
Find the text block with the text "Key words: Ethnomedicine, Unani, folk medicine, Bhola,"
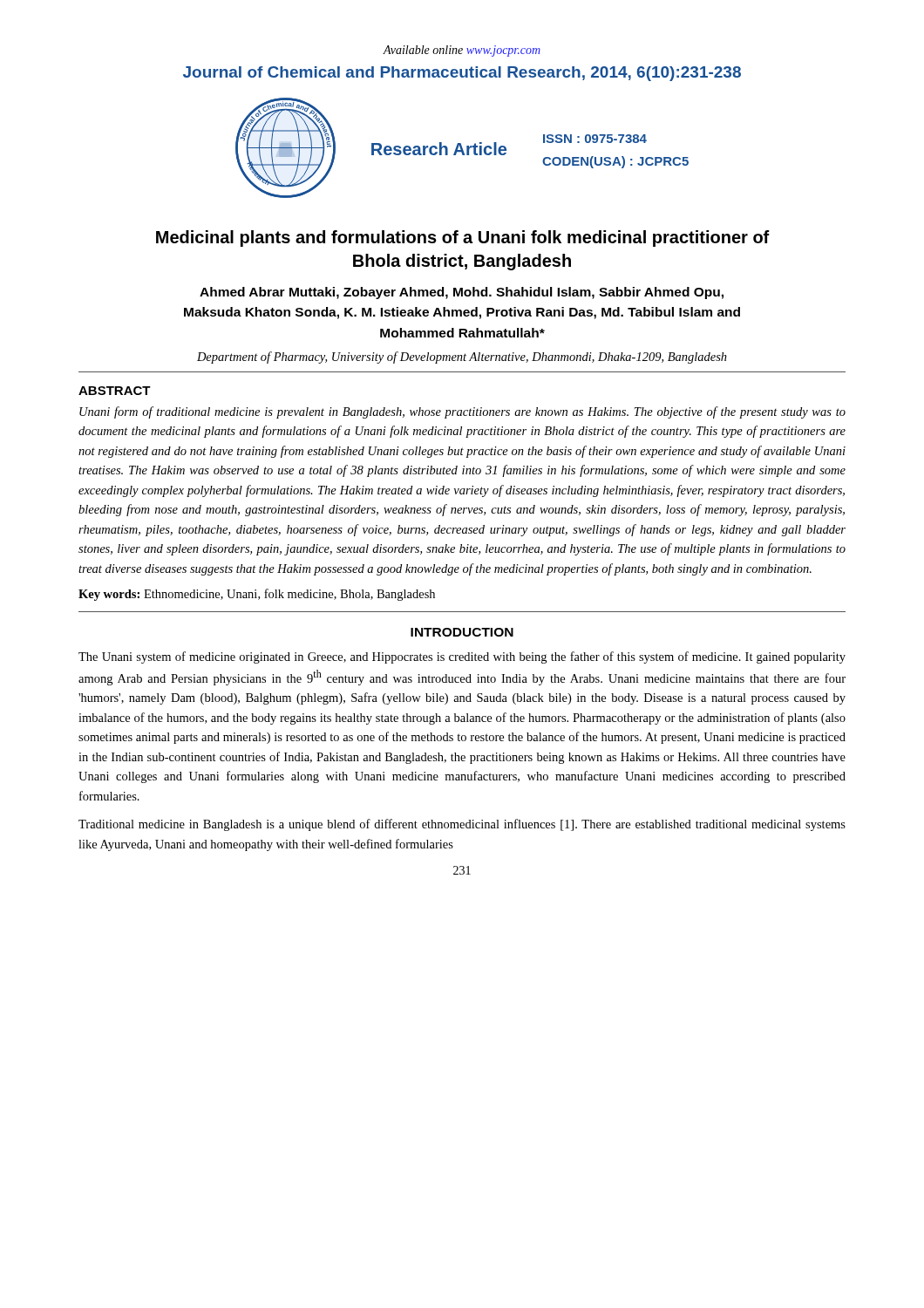coord(257,594)
